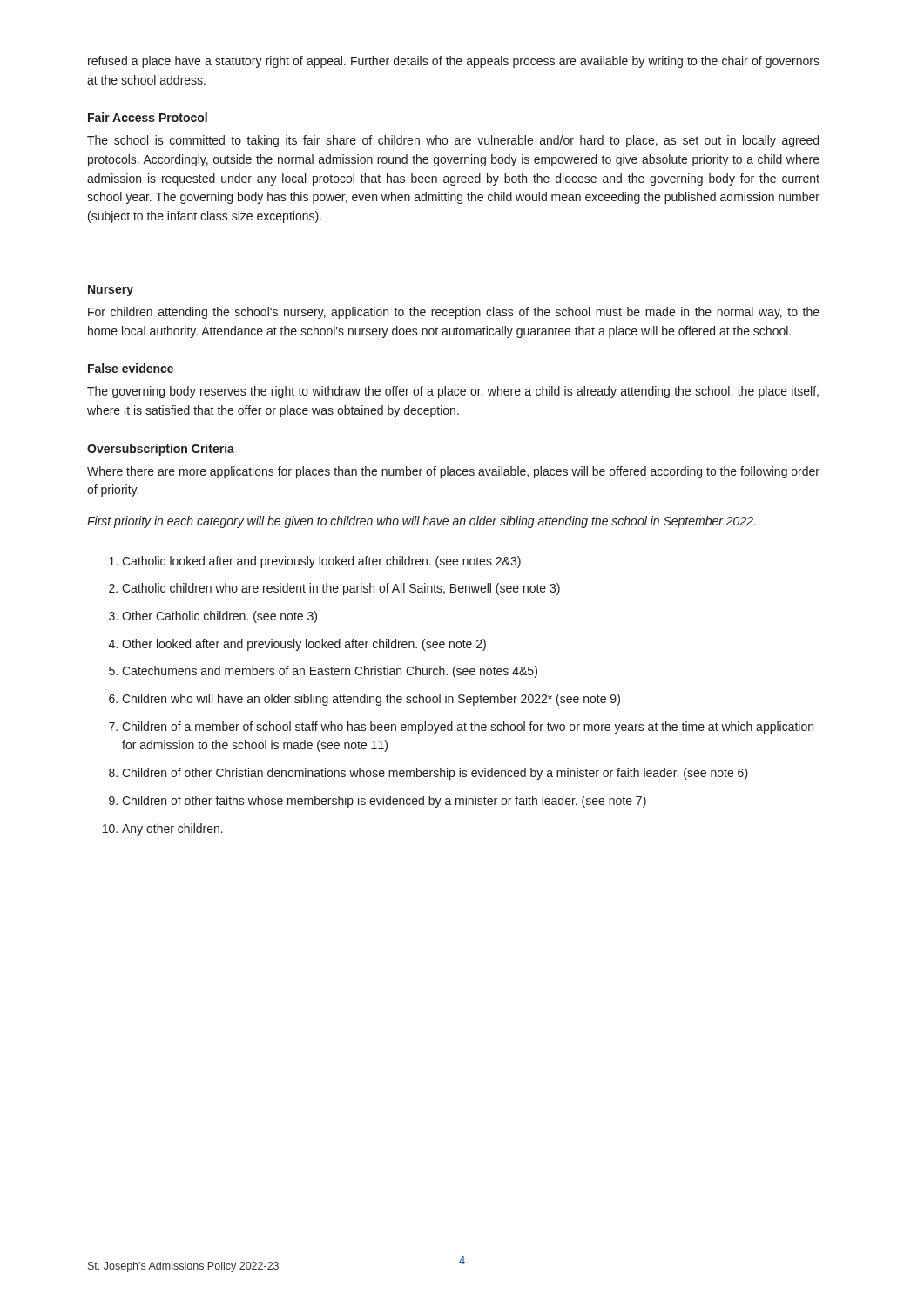
Task: Locate the block of text that opens with "For children attending the school's nursery, application"
Action: coord(453,321)
